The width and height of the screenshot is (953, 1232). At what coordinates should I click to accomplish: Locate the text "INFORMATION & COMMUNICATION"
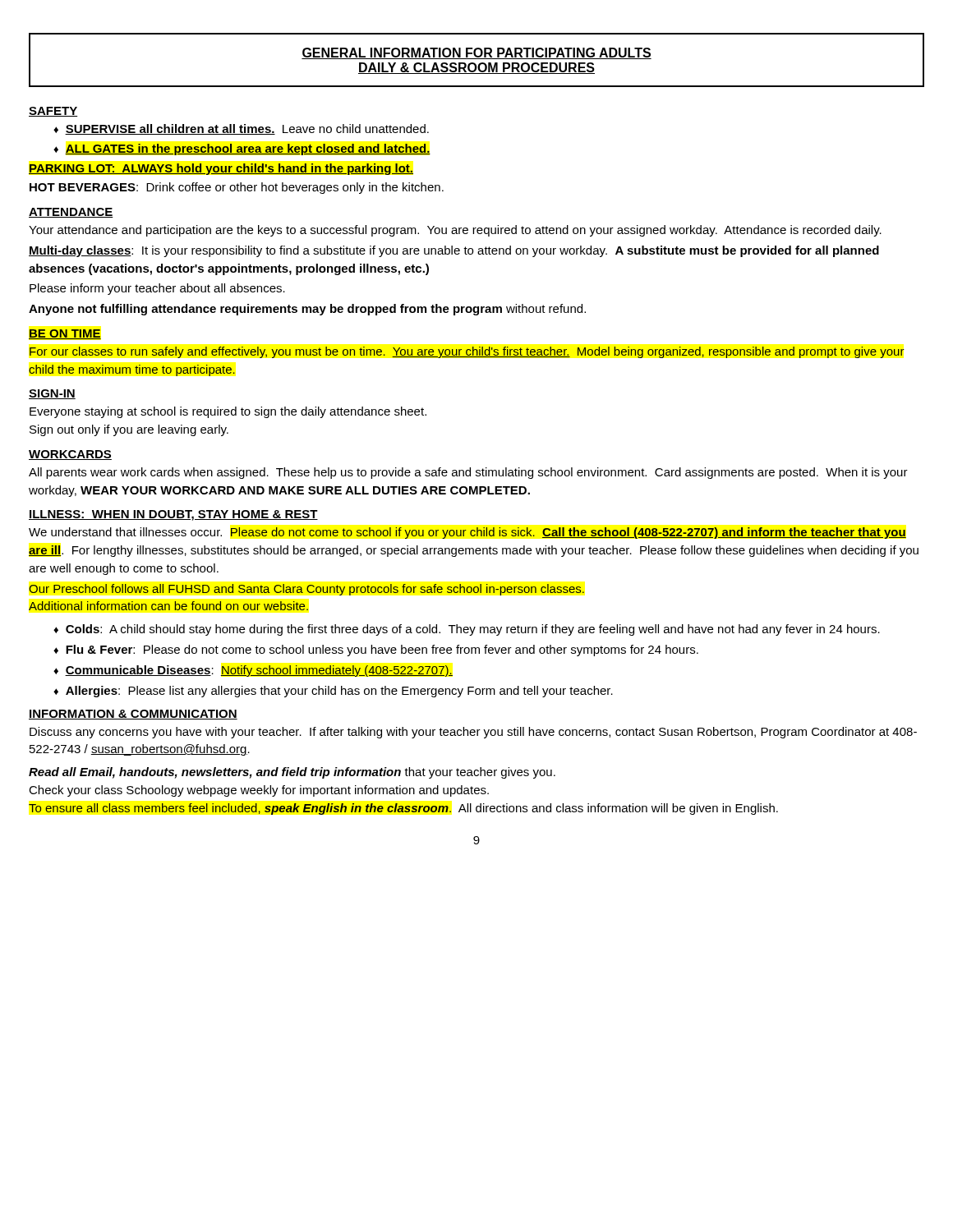(x=133, y=713)
